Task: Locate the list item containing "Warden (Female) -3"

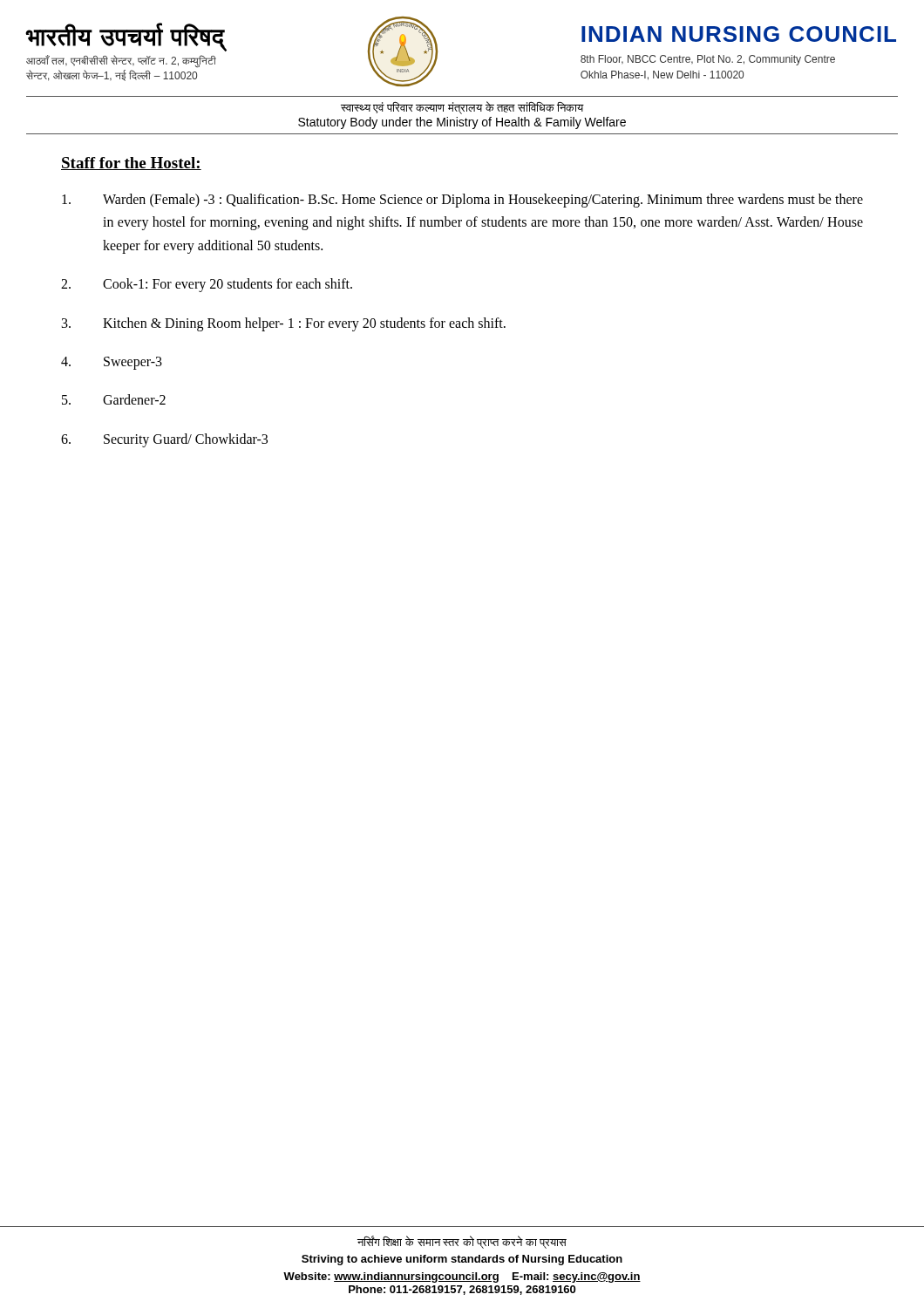Action: point(462,223)
